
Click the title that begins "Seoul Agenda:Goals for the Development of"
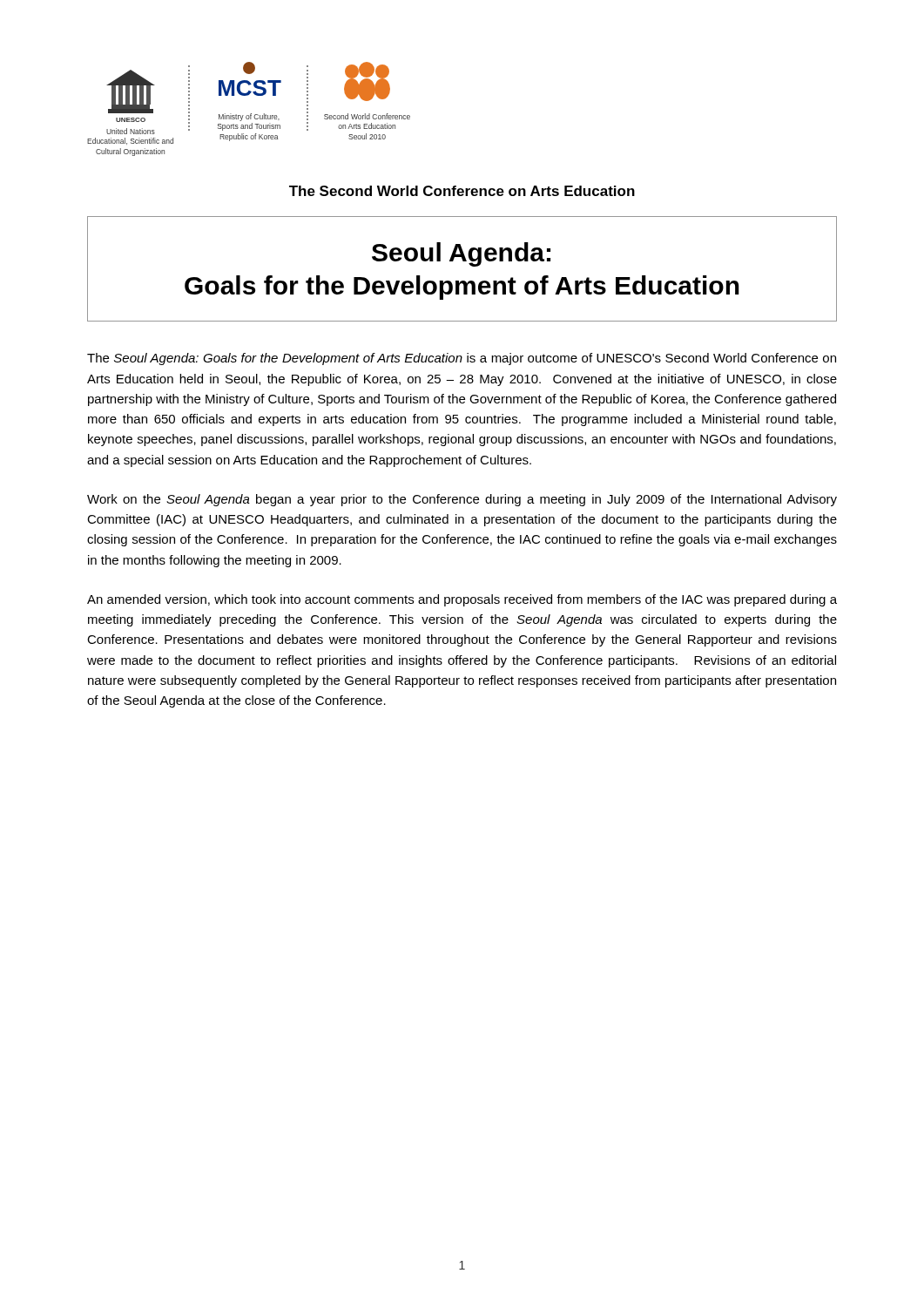pyautogui.click(x=462, y=269)
